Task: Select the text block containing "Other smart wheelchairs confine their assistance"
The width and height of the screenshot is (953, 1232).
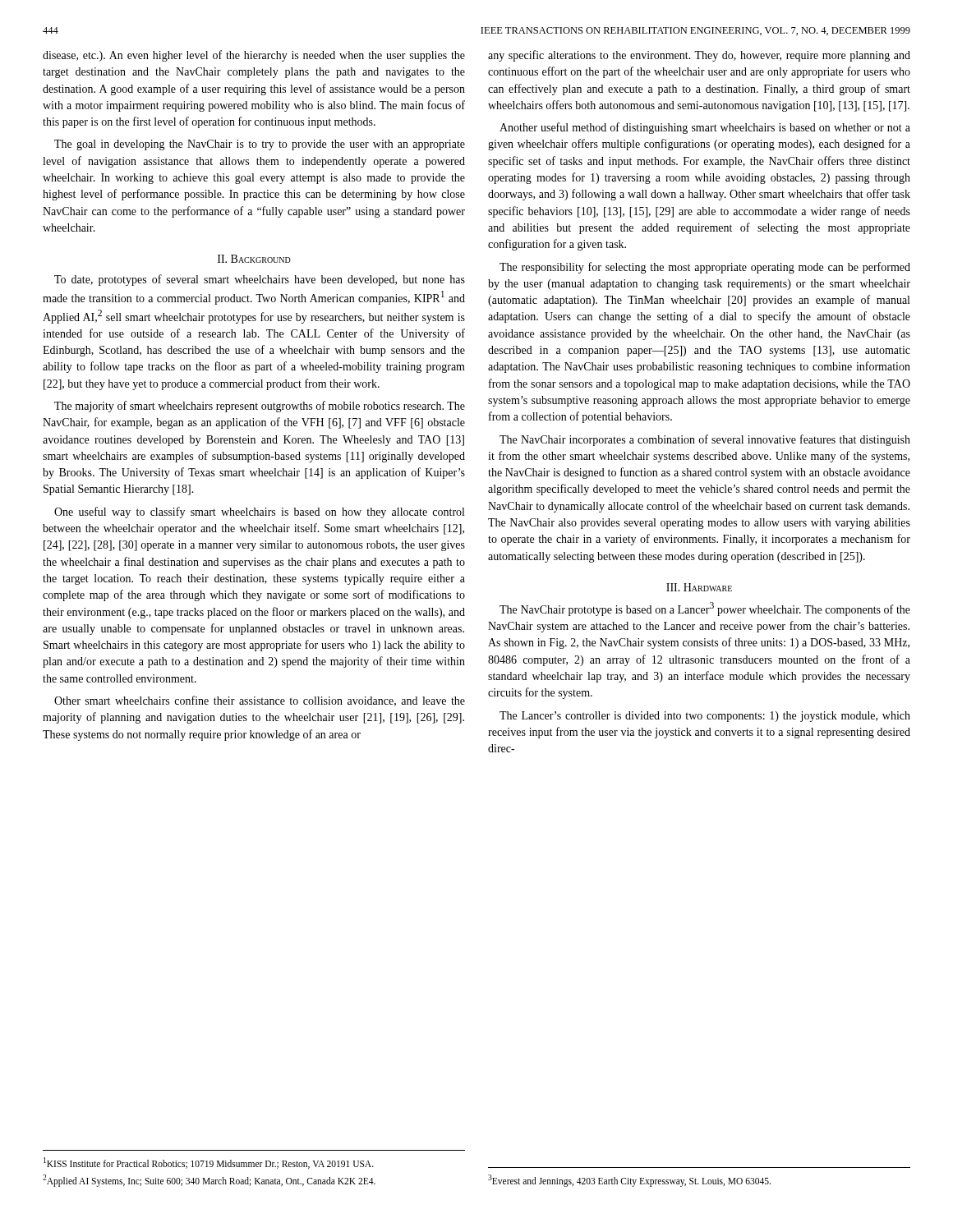Action: [x=254, y=718]
